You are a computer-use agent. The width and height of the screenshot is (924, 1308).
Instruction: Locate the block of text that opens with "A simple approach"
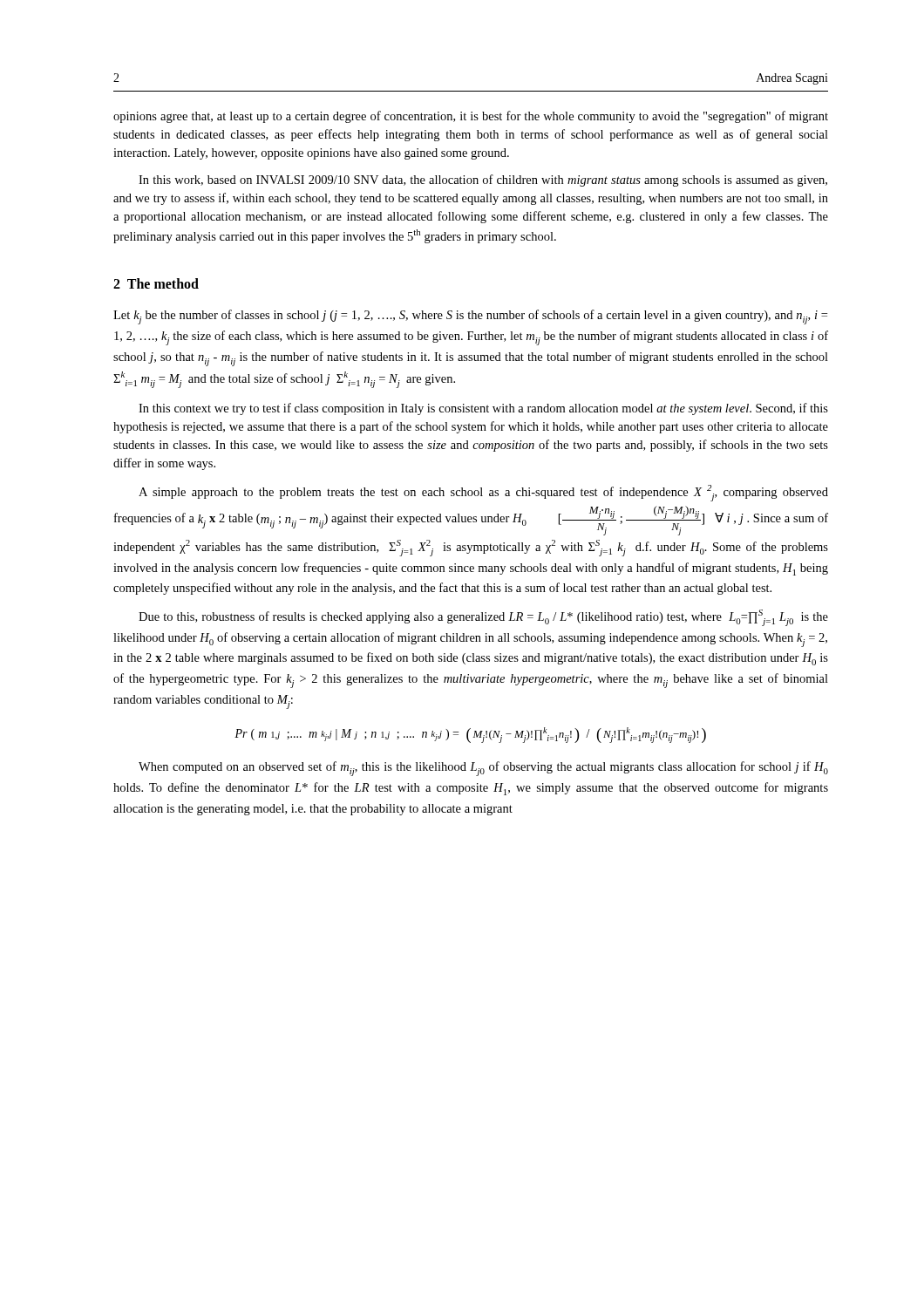coord(471,539)
